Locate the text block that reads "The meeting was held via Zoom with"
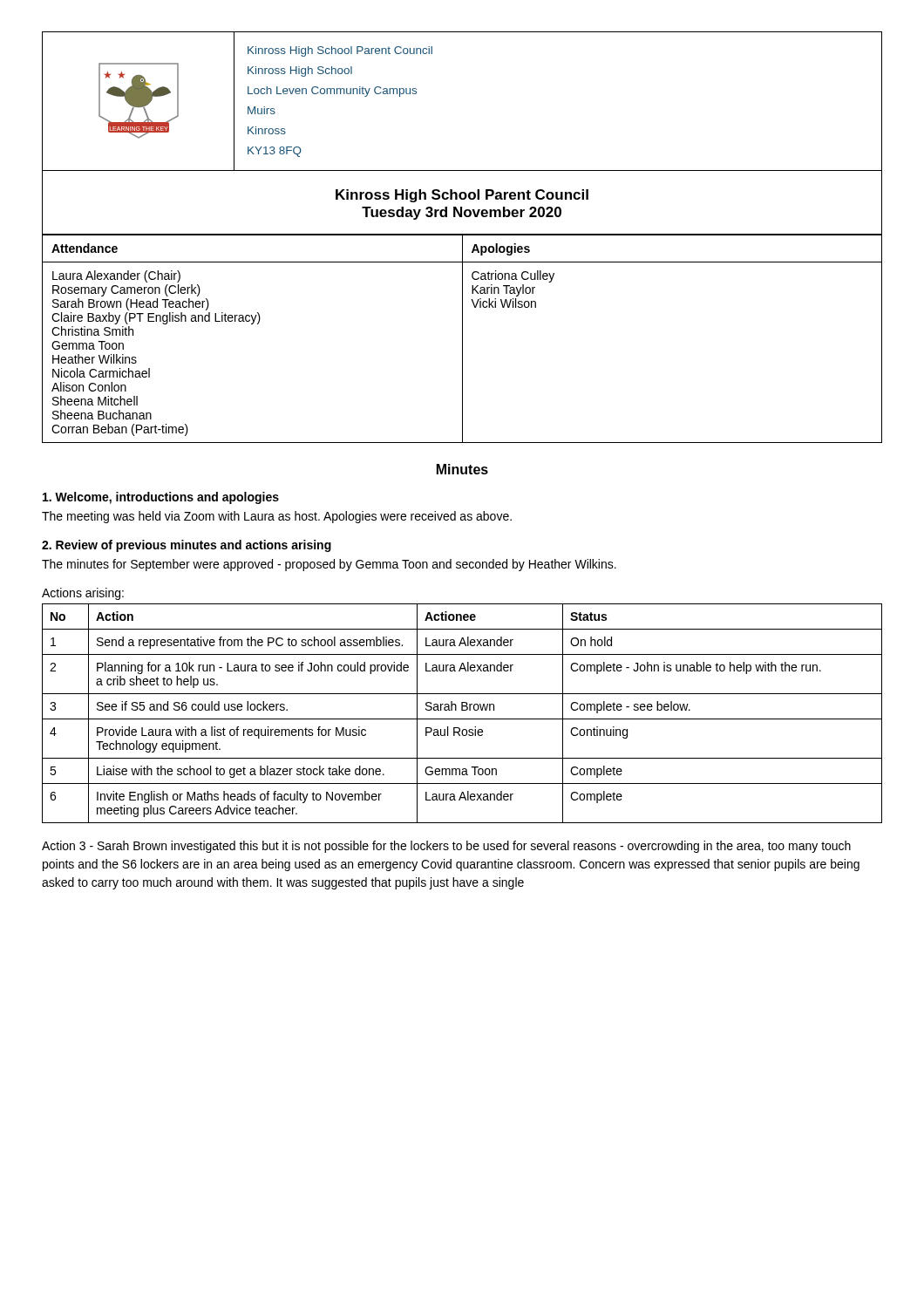 (x=277, y=516)
